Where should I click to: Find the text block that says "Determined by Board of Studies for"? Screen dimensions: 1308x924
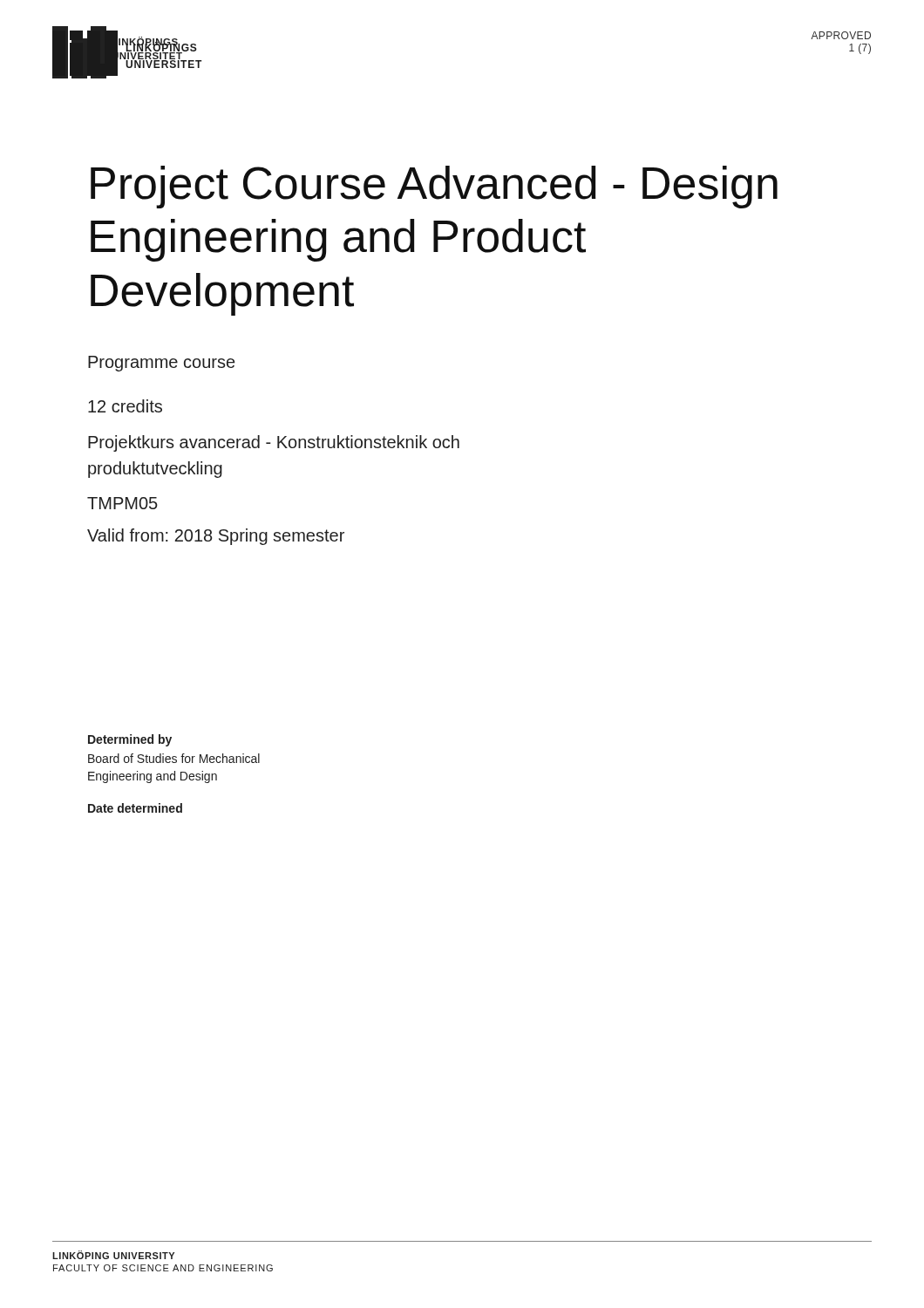[x=130, y=740]
